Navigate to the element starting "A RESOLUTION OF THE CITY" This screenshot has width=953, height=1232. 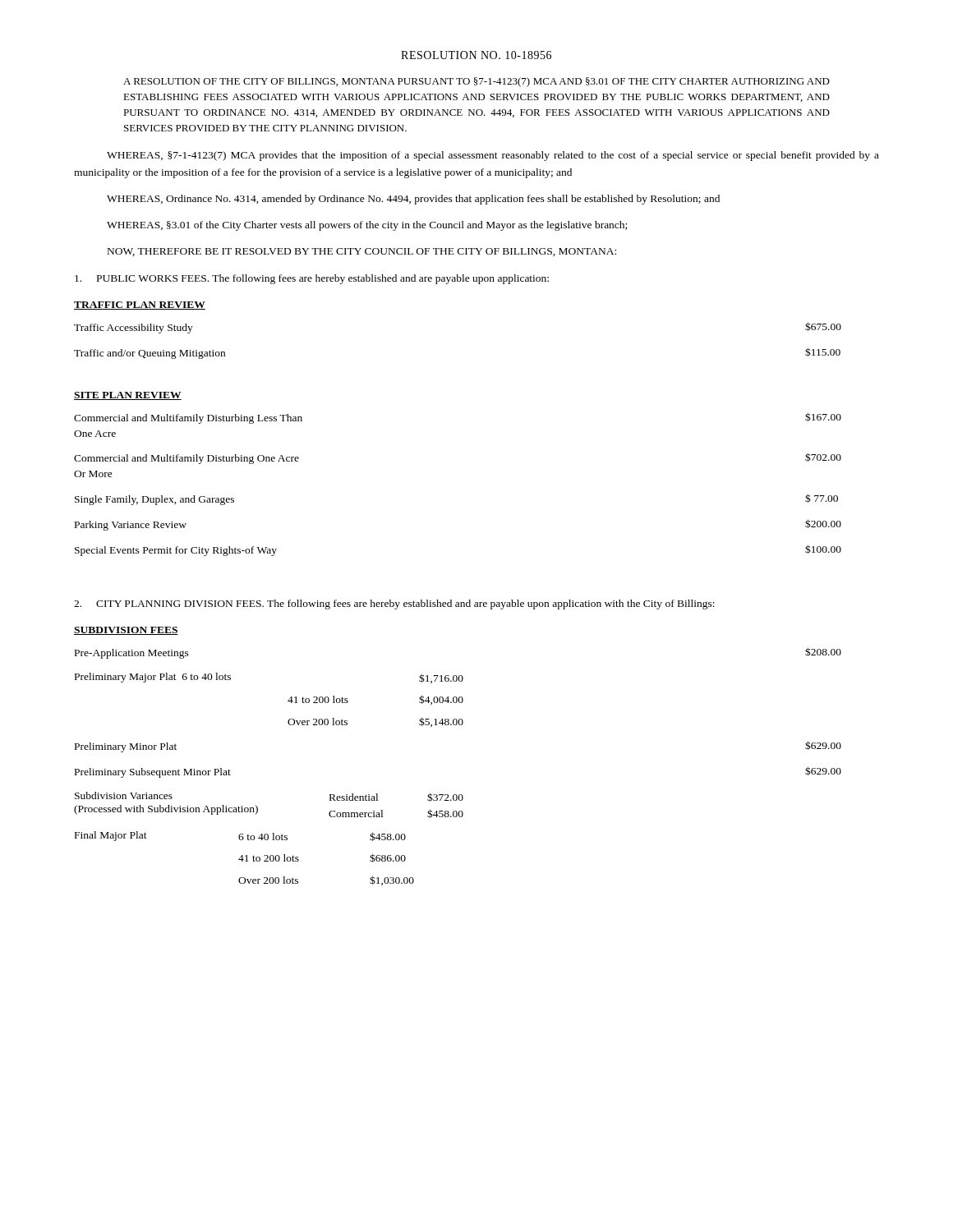pos(476,104)
